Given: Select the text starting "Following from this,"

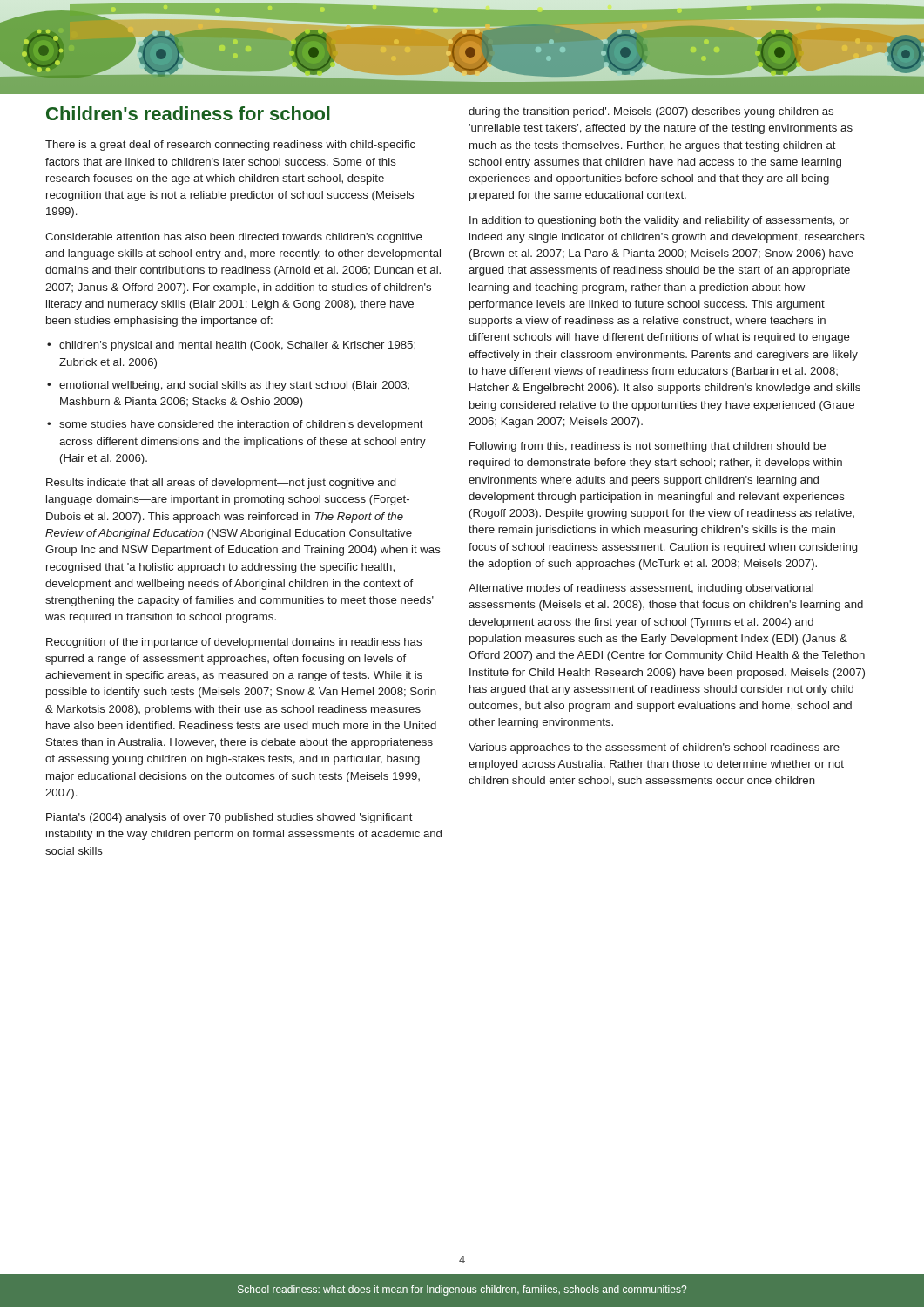Looking at the screenshot, I should 667,505.
